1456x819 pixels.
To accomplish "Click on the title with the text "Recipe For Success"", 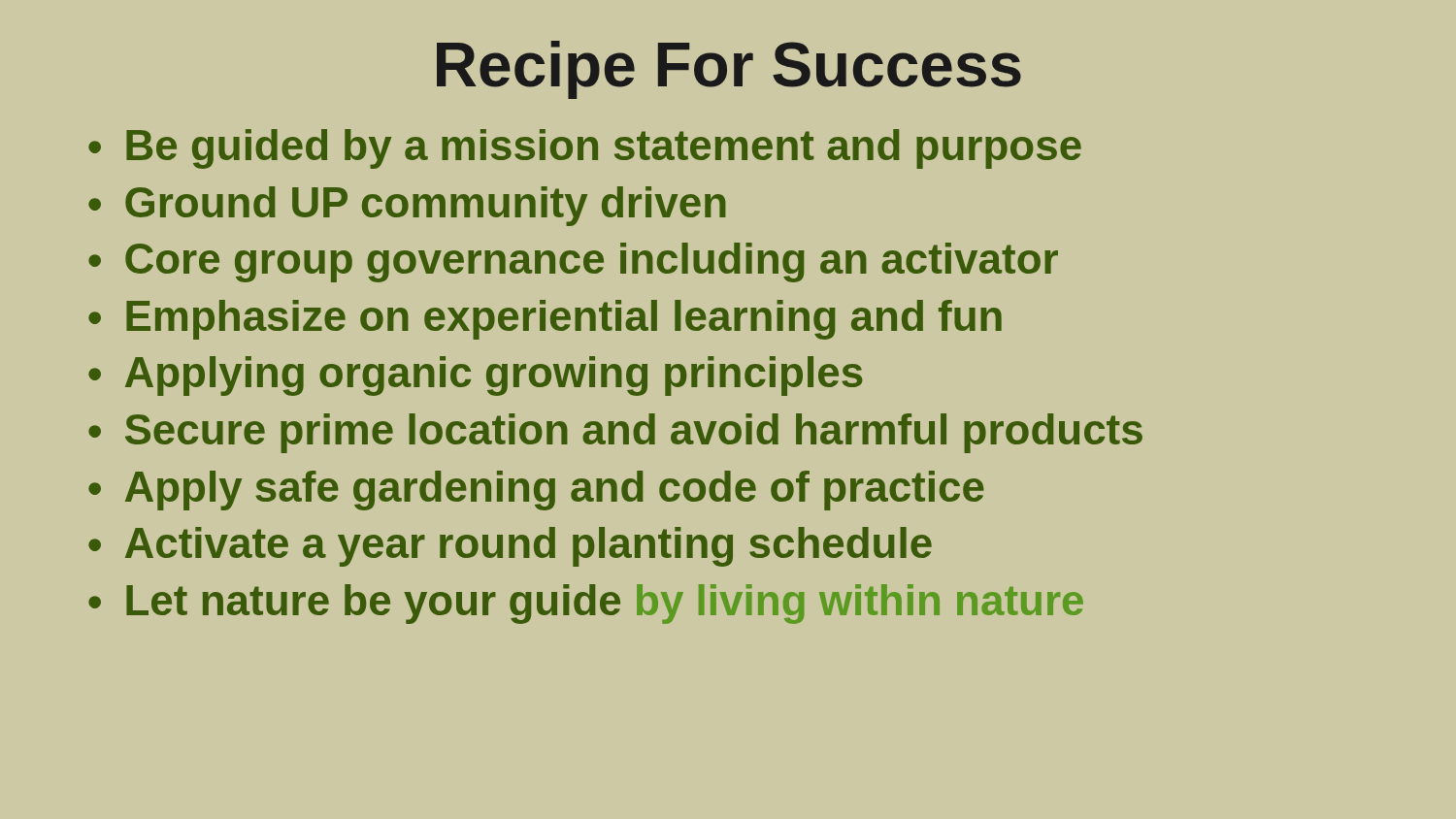I will tap(728, 65).
